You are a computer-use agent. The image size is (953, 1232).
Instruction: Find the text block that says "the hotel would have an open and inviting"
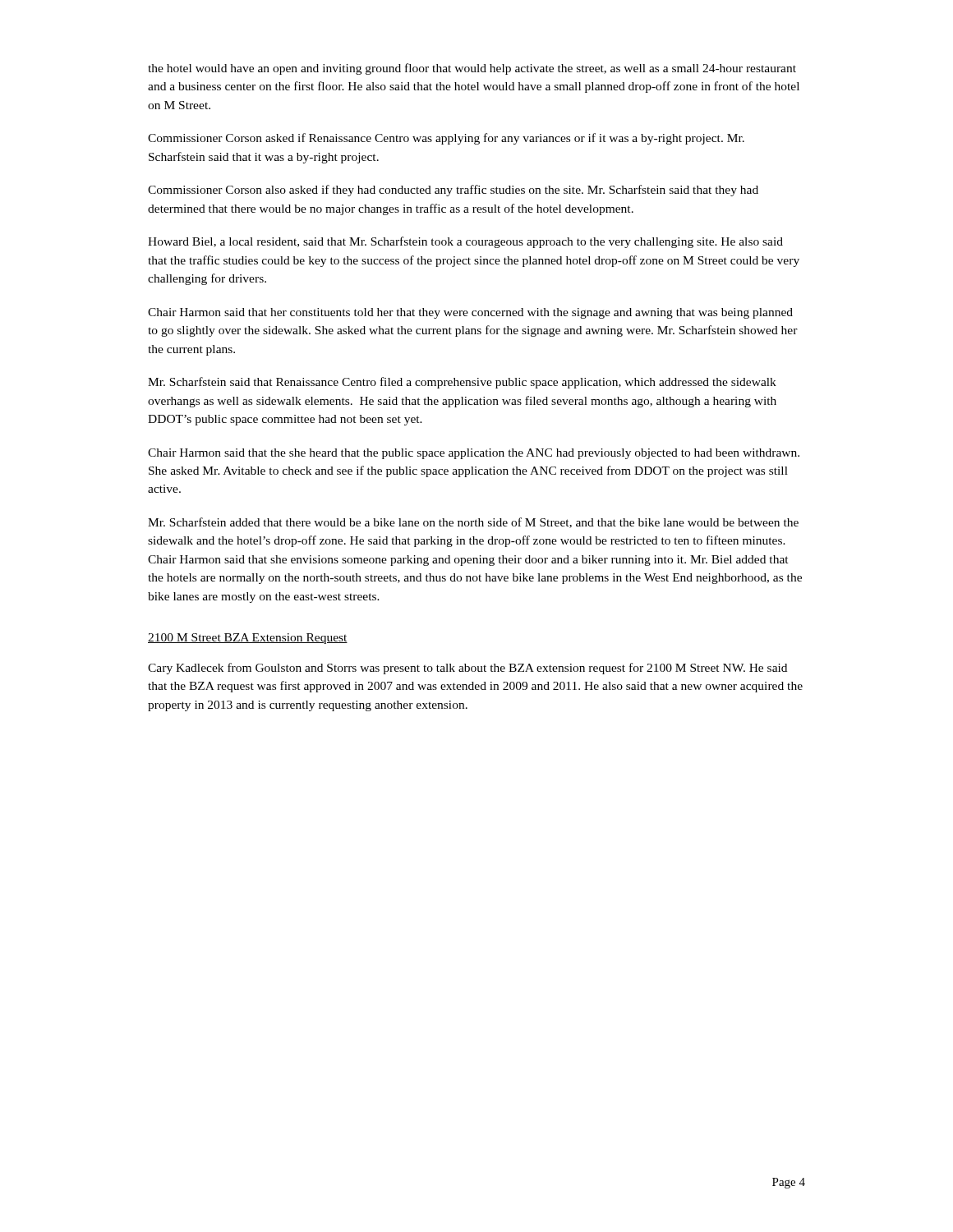pyautogui.click(x=474, y=86)
